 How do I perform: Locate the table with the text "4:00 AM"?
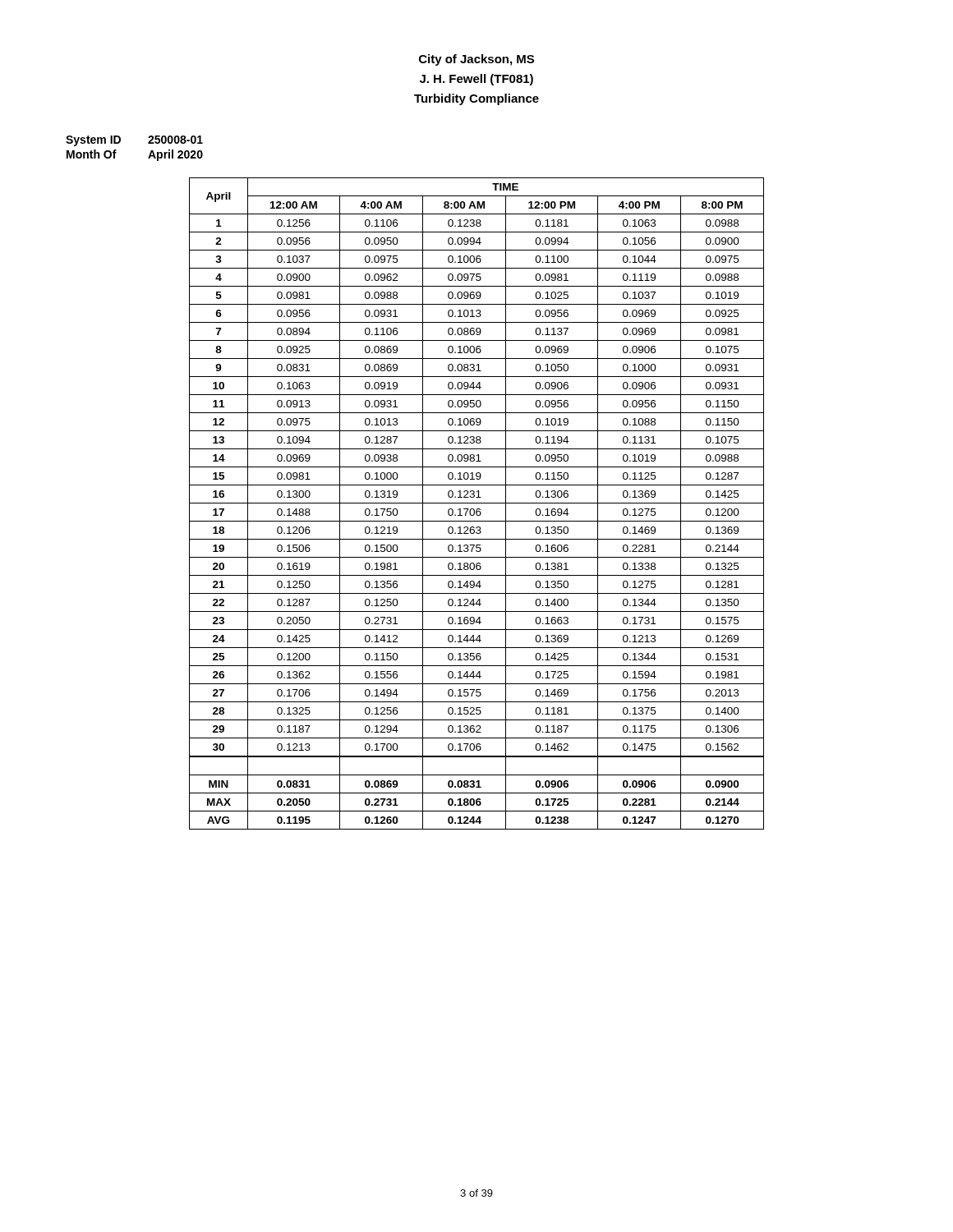click(x=476, y=503)
